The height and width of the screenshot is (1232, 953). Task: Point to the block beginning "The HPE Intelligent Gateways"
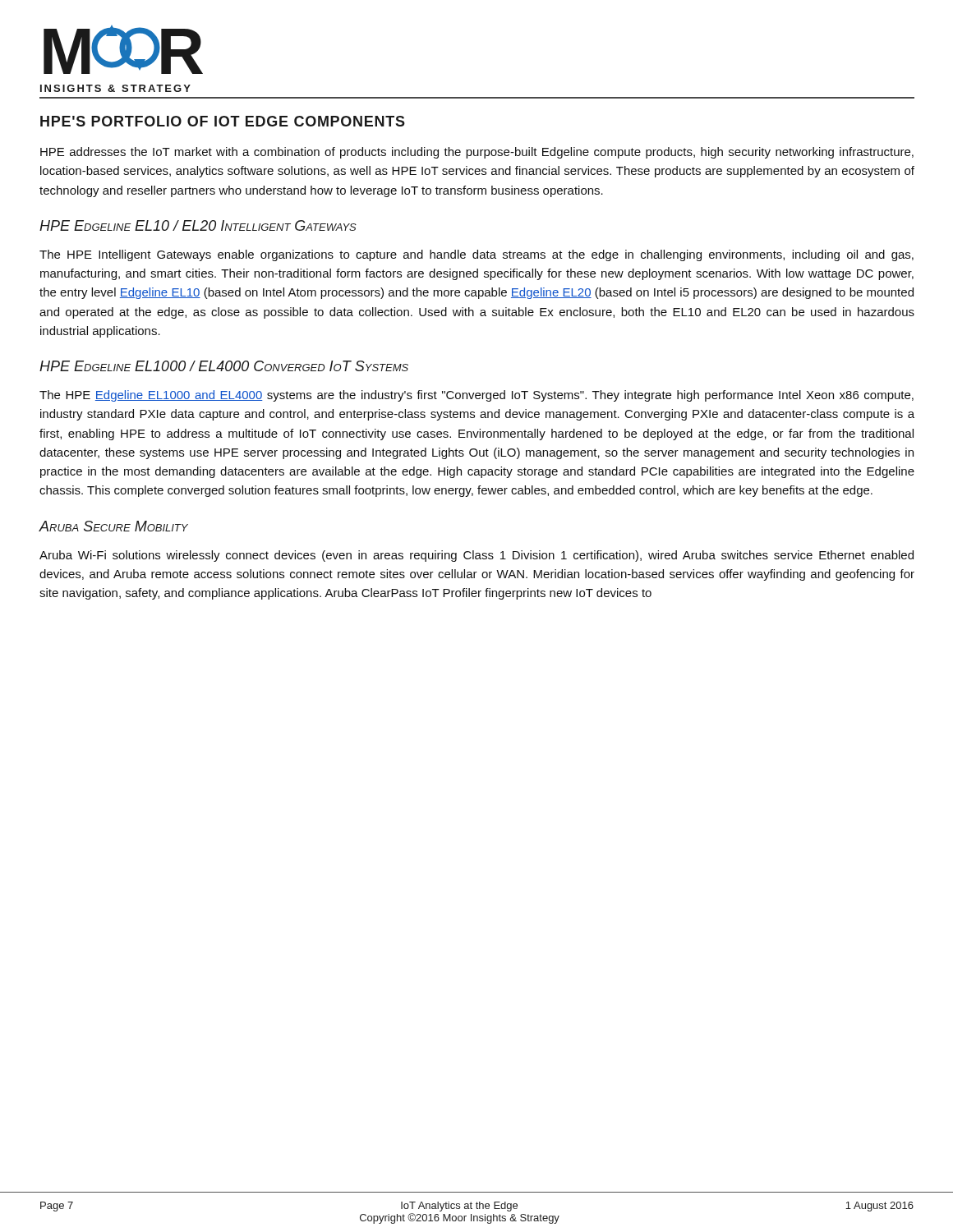click(477, 292)
